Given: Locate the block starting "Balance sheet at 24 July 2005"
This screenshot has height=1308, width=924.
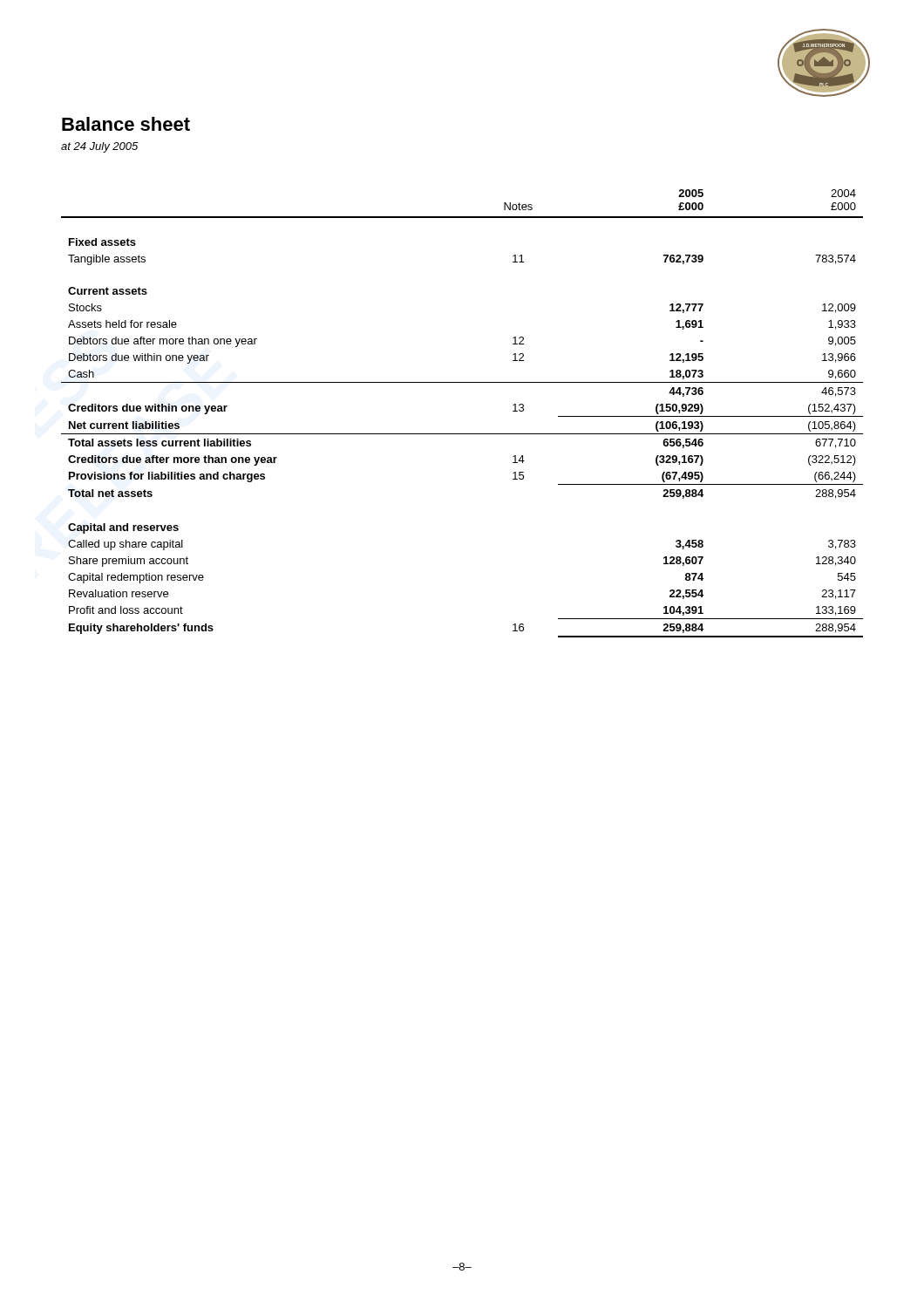Looking at the screenshot, I should [x=125, y=133].
